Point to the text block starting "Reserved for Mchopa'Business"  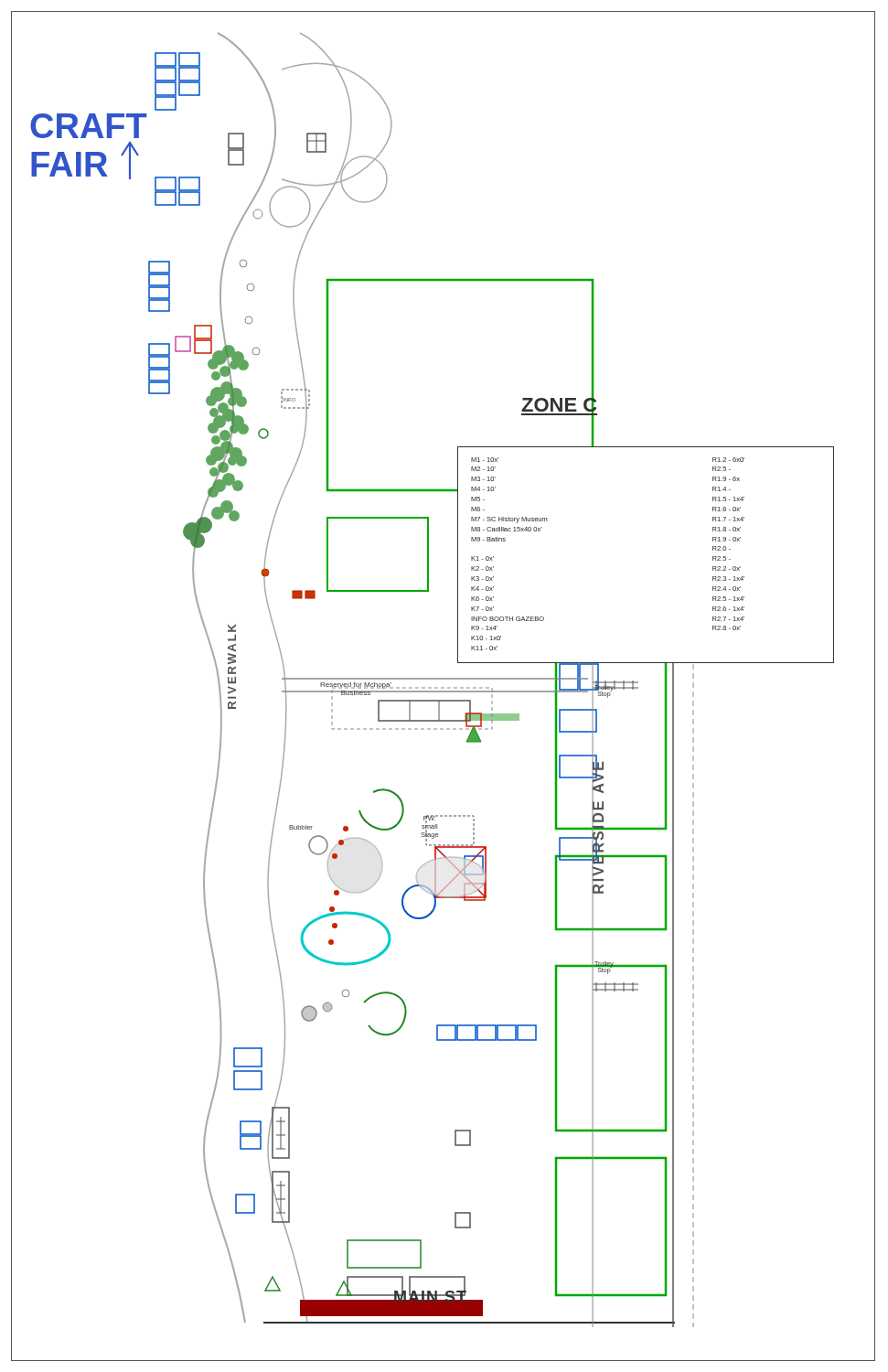pyautogui.click(x=356, y=689)
